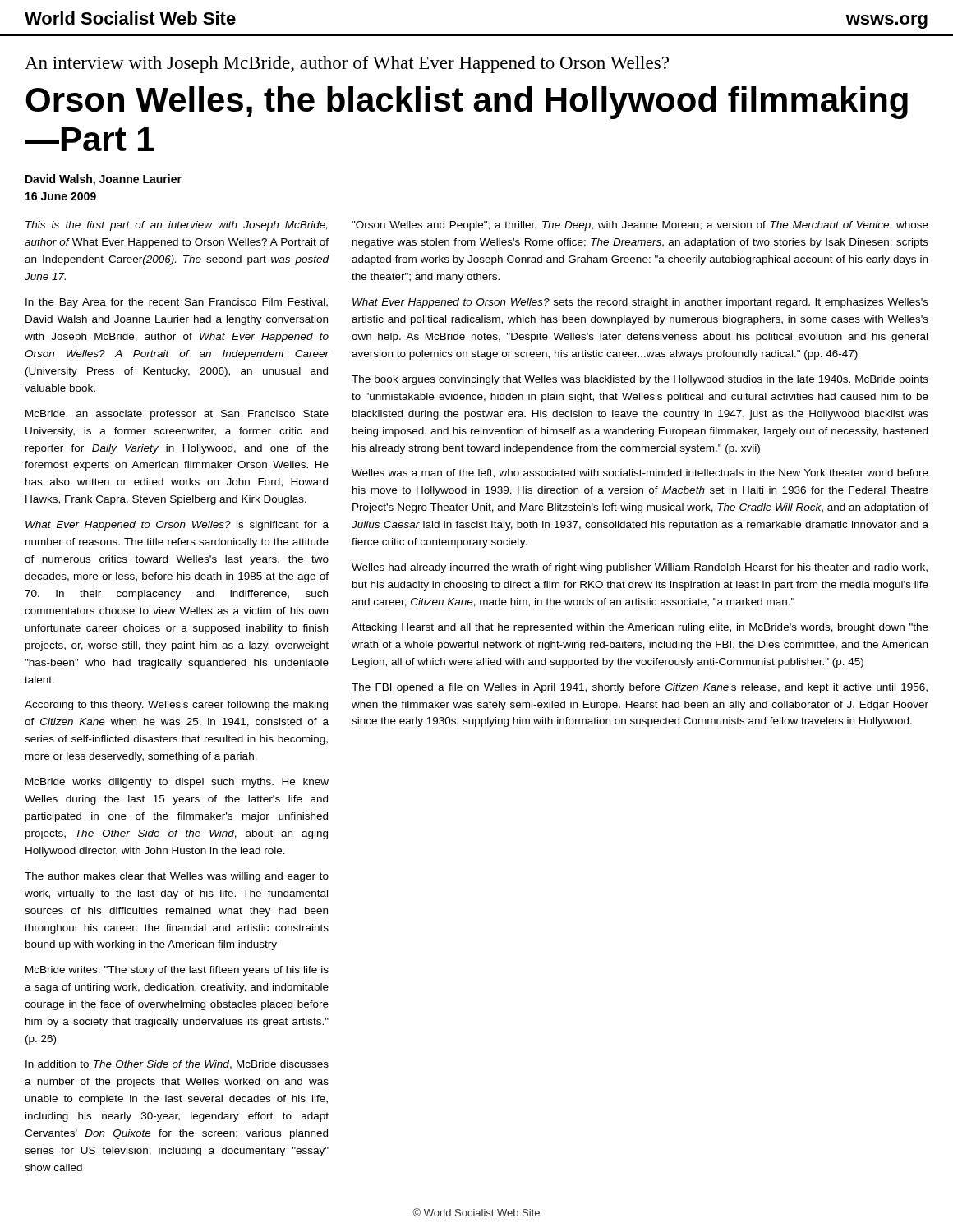The height and width of the screenshot is (1232, 953).
Task: Click on the region starting "In addition to The"
Action: 177,1116
